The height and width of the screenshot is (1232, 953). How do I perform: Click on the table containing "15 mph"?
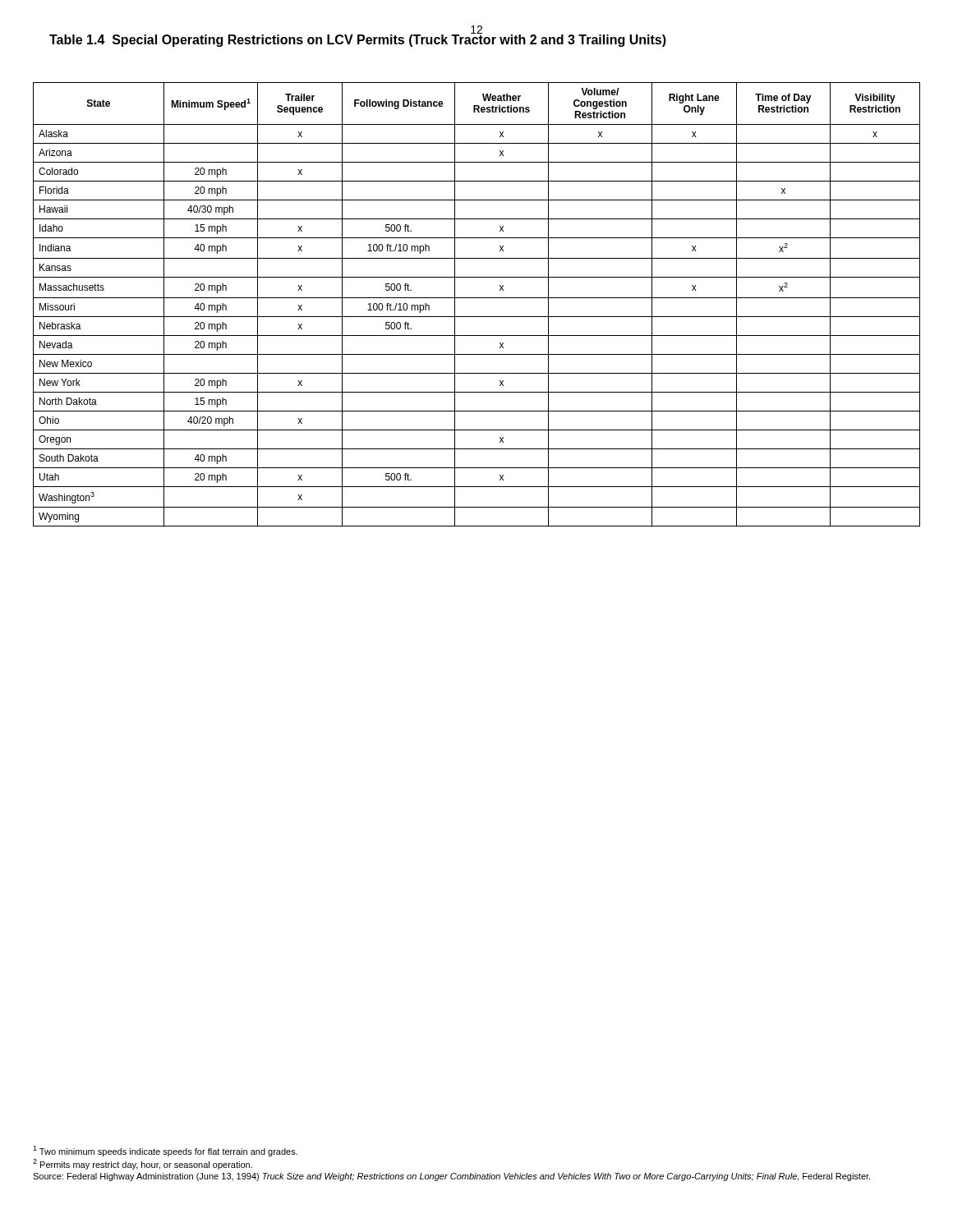[476, 304]
